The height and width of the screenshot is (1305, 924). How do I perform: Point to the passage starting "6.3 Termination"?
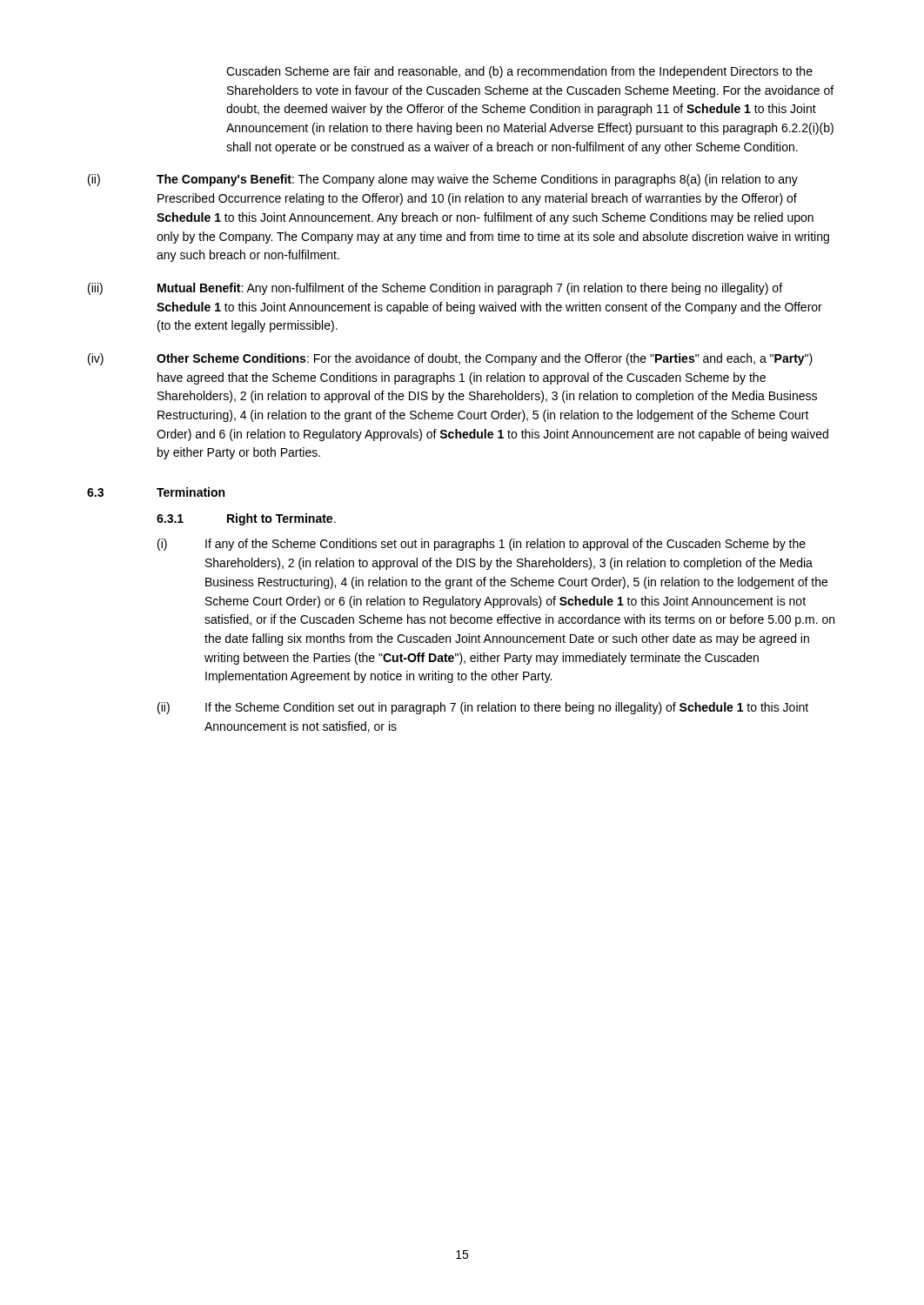(156, 493)
